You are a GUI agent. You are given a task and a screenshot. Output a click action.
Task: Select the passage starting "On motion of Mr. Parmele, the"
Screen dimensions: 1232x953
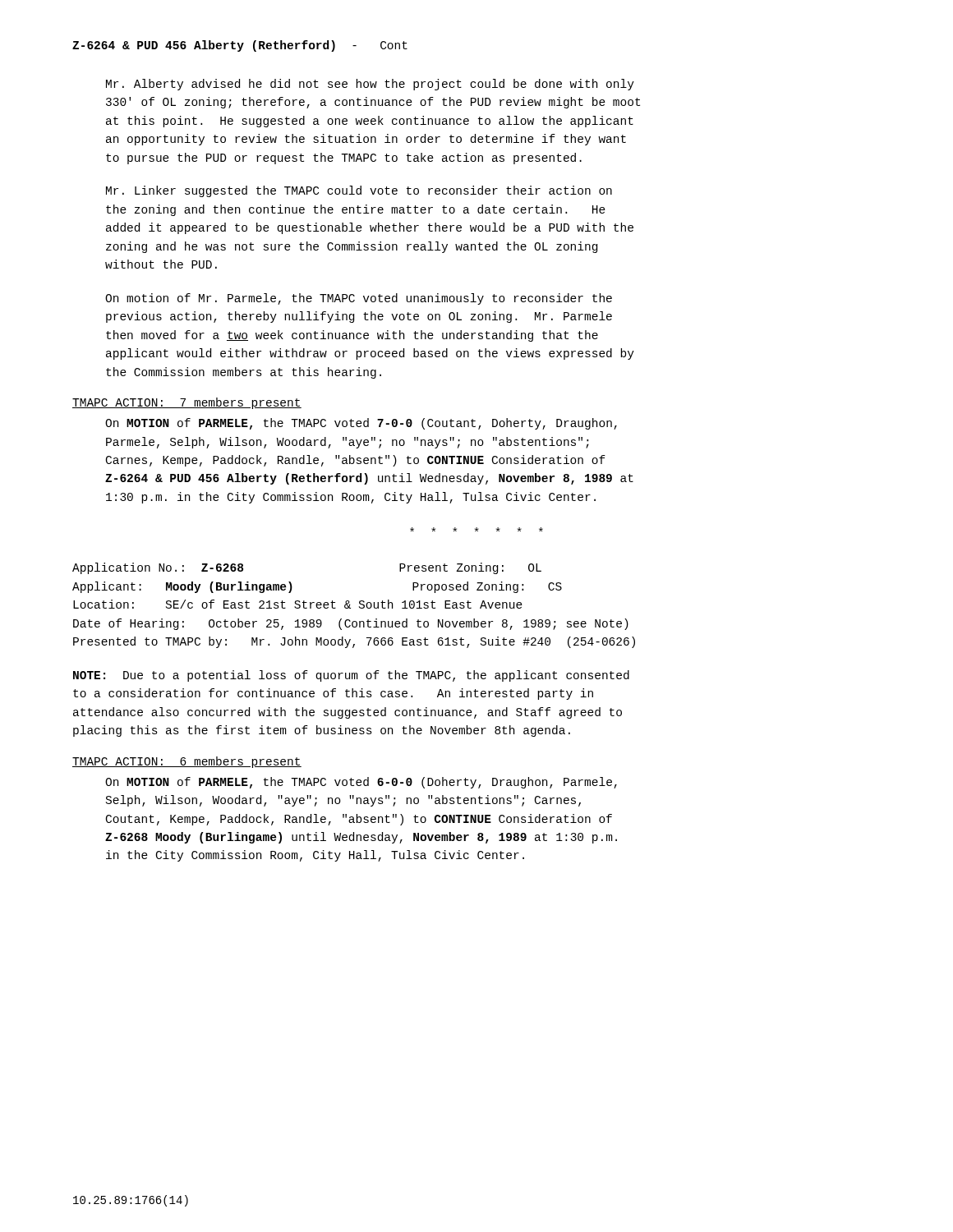point(370,336)
